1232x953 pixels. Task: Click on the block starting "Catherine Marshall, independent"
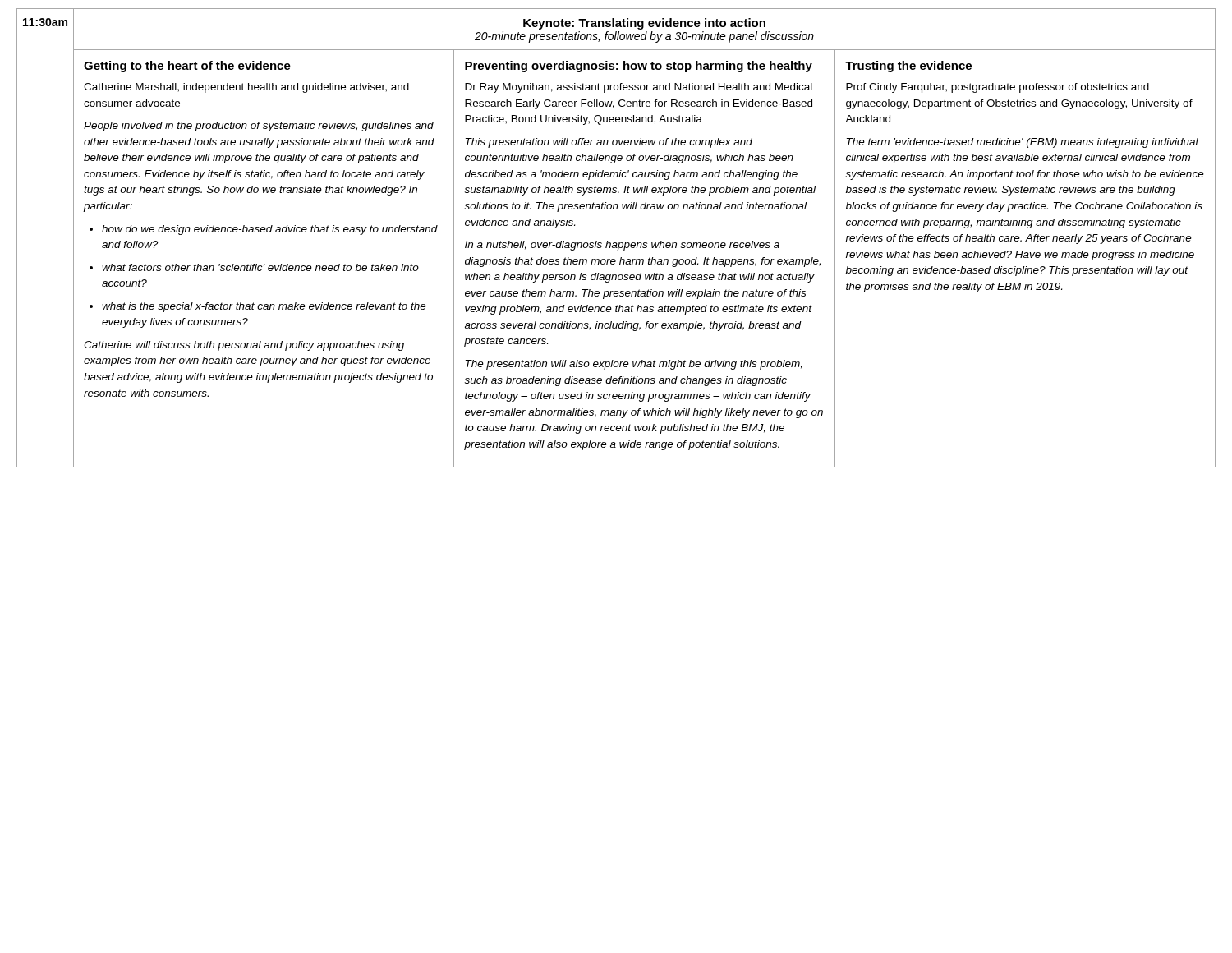(264, 95)
